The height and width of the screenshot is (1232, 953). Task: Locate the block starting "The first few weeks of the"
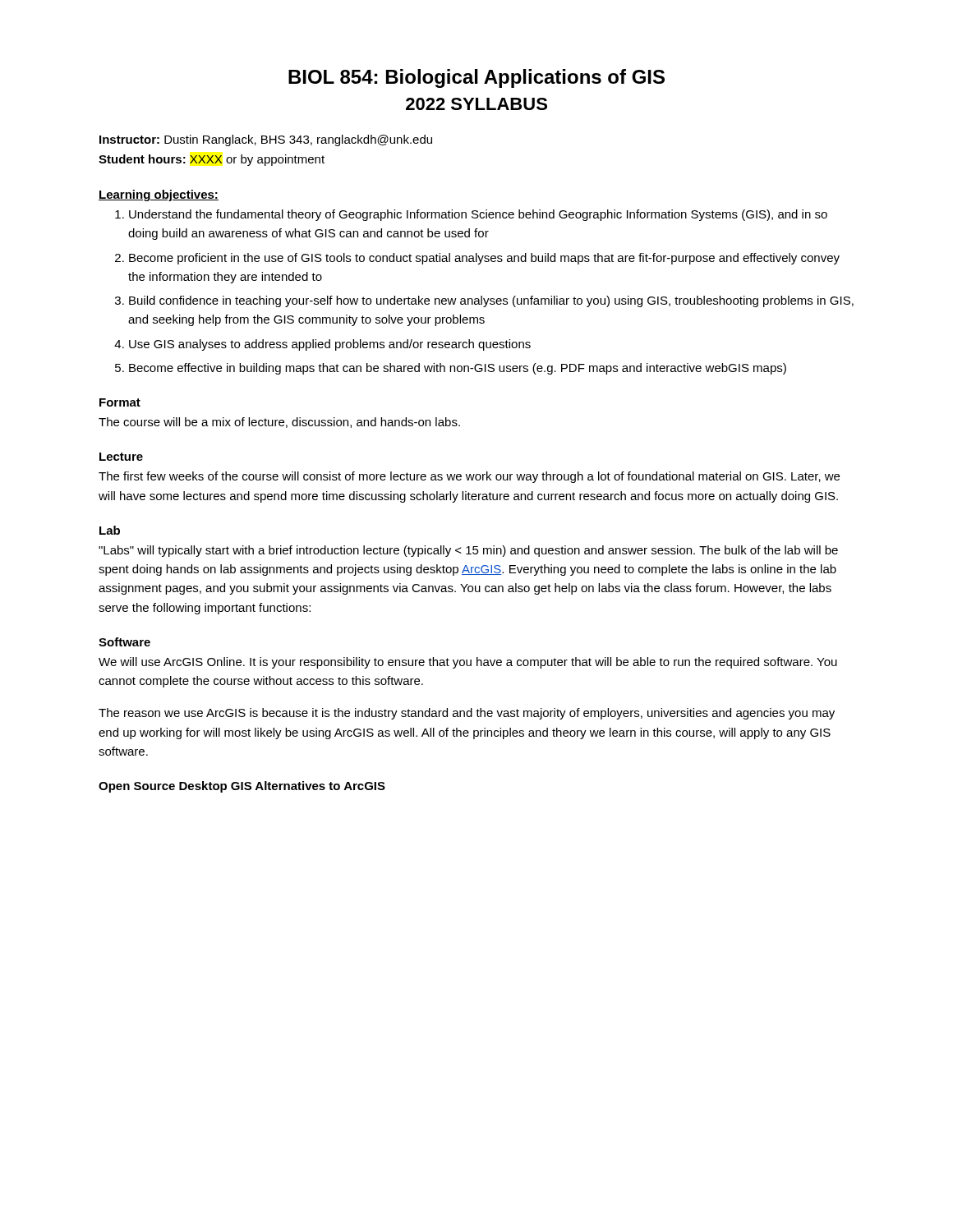pos(469,486)
